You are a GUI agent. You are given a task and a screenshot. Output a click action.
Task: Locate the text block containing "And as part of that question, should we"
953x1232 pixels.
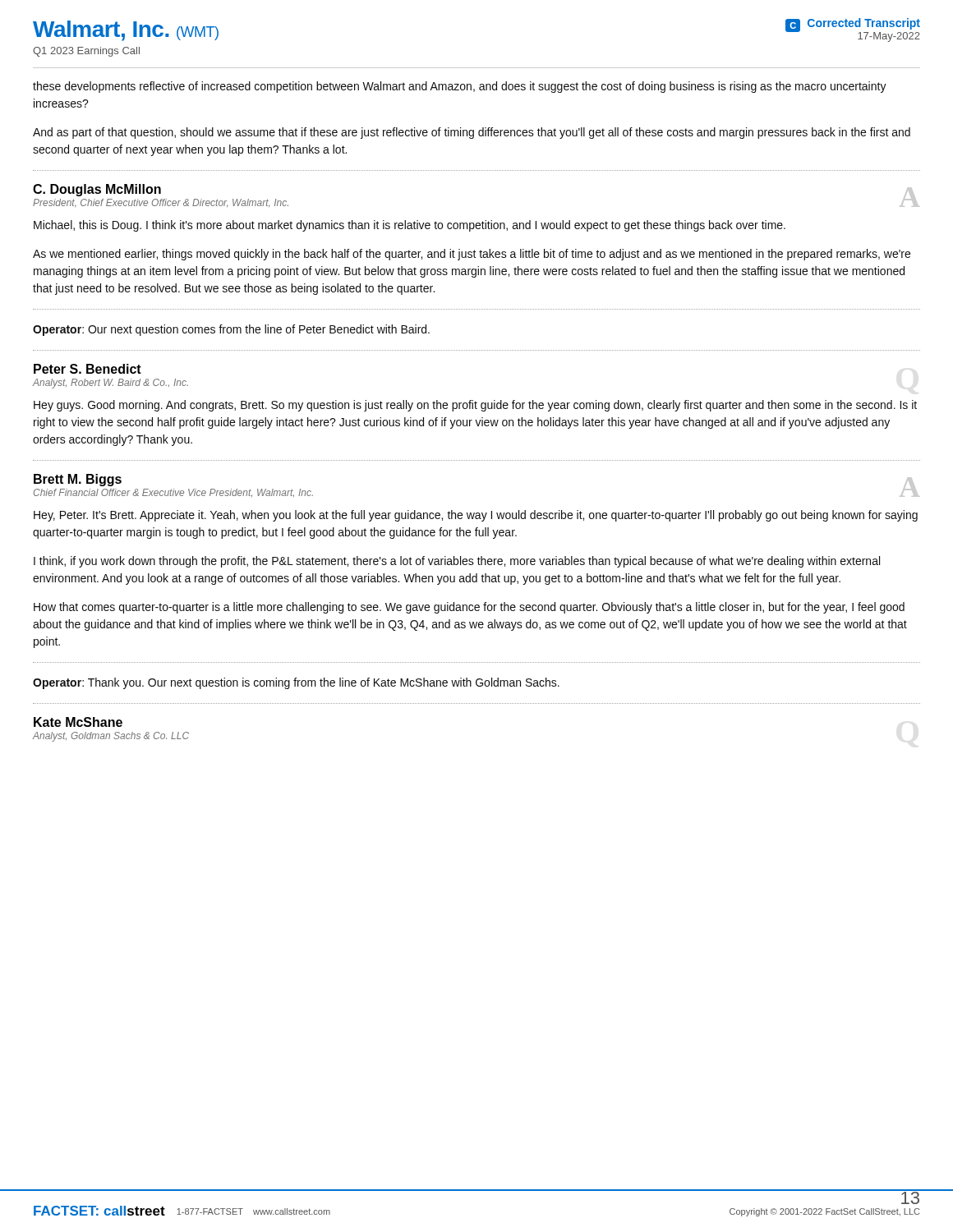click(472, 141)
